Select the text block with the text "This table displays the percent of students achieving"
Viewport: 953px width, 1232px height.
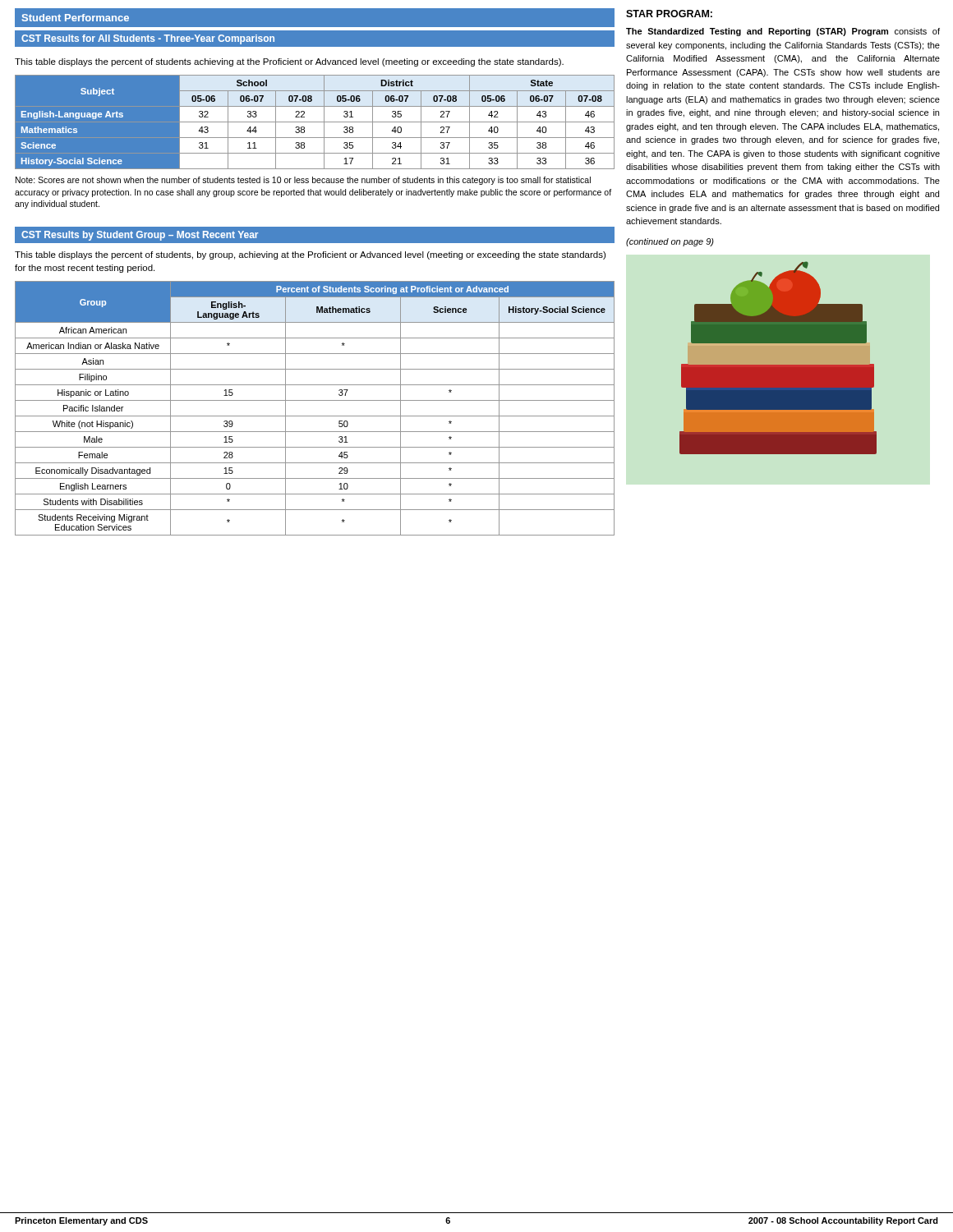tap(289, 62)
